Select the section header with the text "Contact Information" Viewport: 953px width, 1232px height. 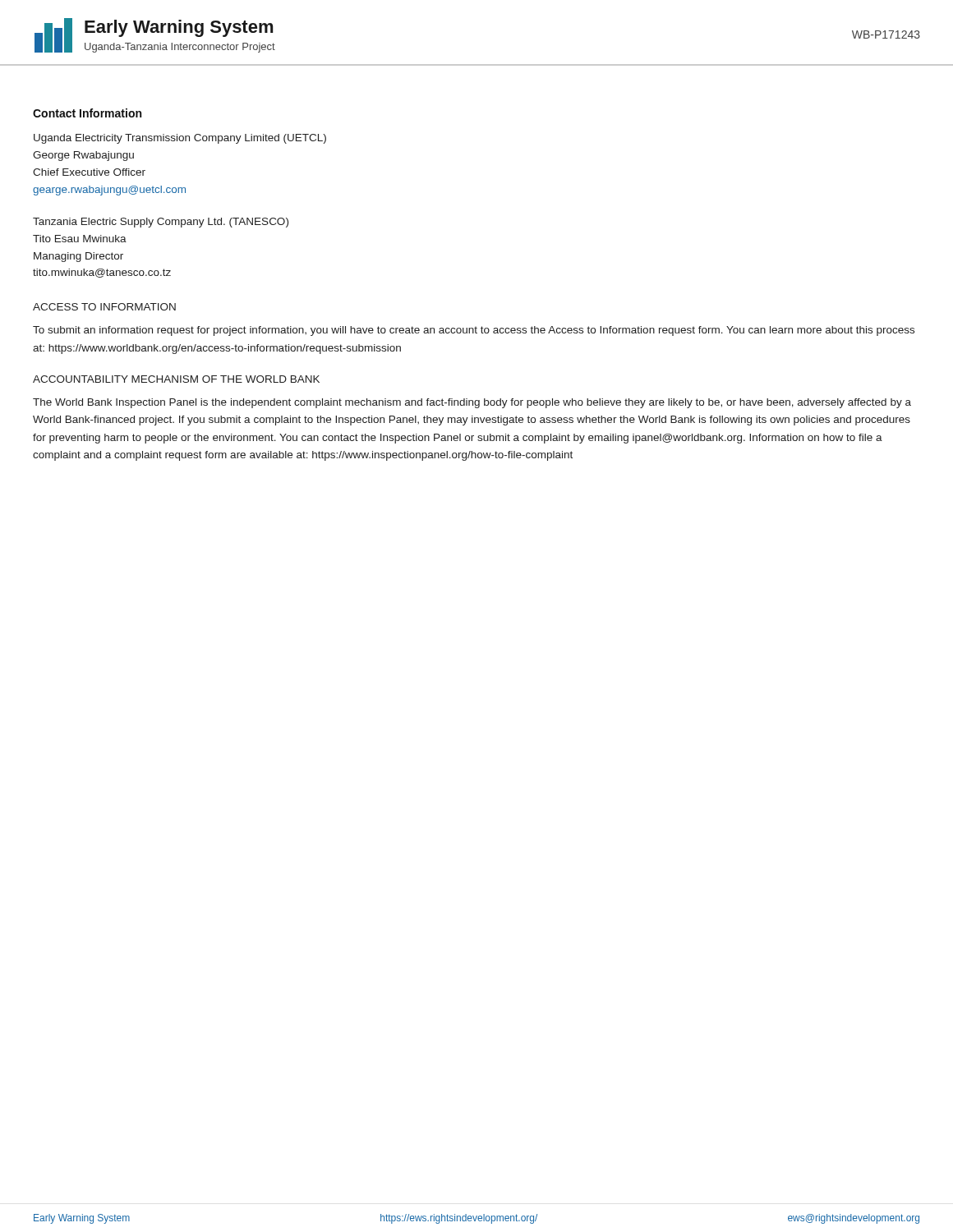(87, 113)
